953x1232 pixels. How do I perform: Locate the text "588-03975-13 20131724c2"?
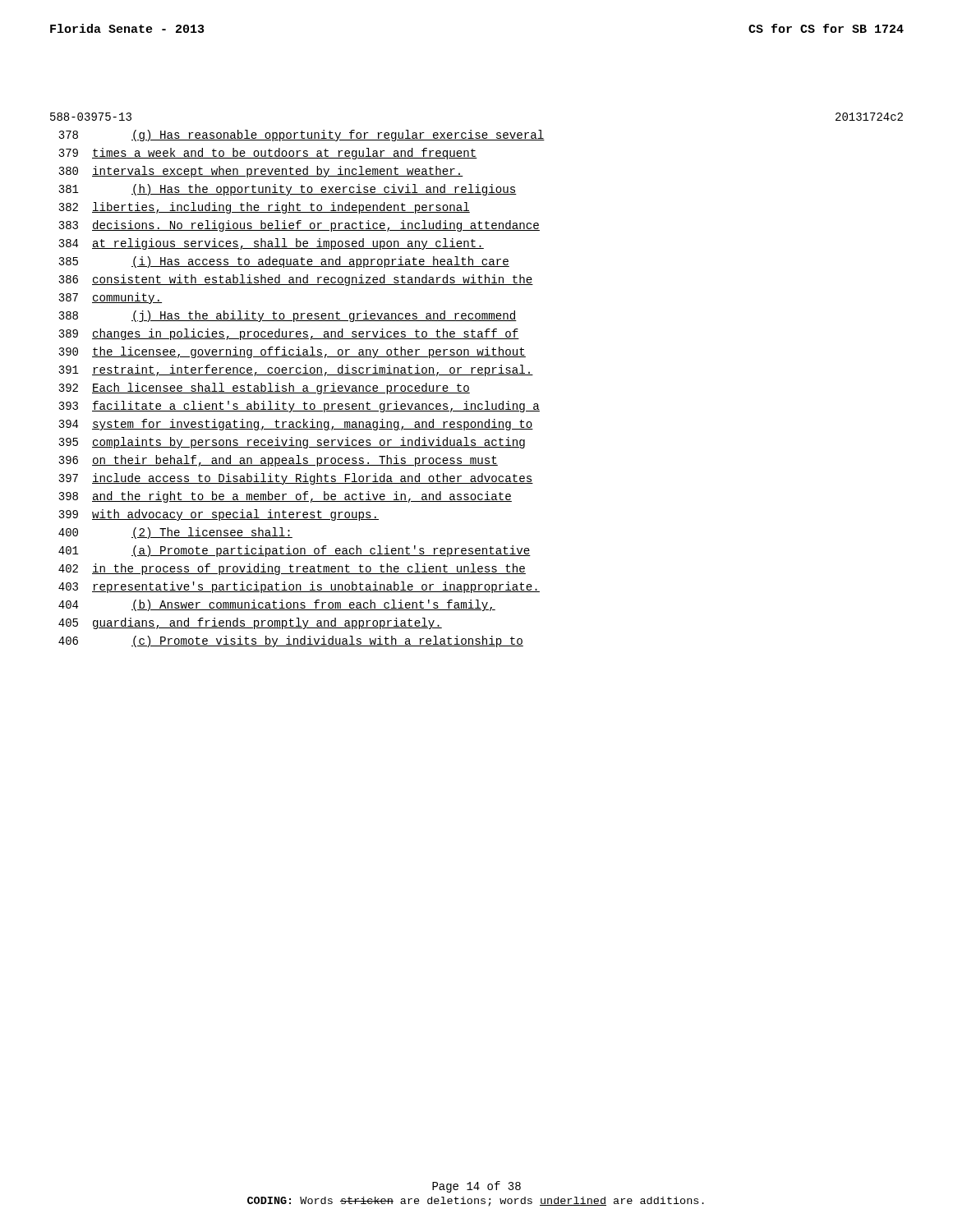point(87,116)
